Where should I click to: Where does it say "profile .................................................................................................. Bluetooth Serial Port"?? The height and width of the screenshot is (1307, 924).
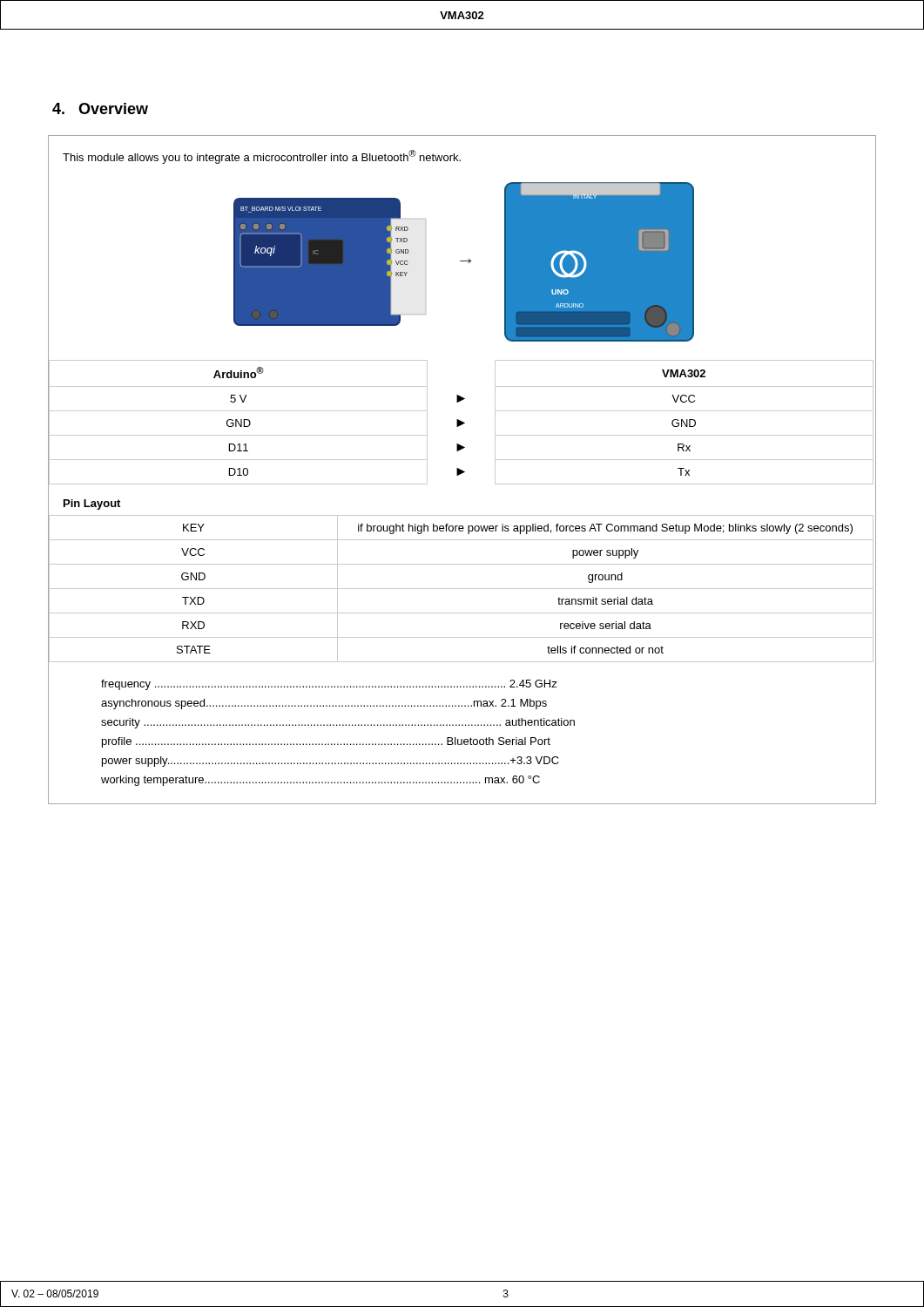[462, 742]
